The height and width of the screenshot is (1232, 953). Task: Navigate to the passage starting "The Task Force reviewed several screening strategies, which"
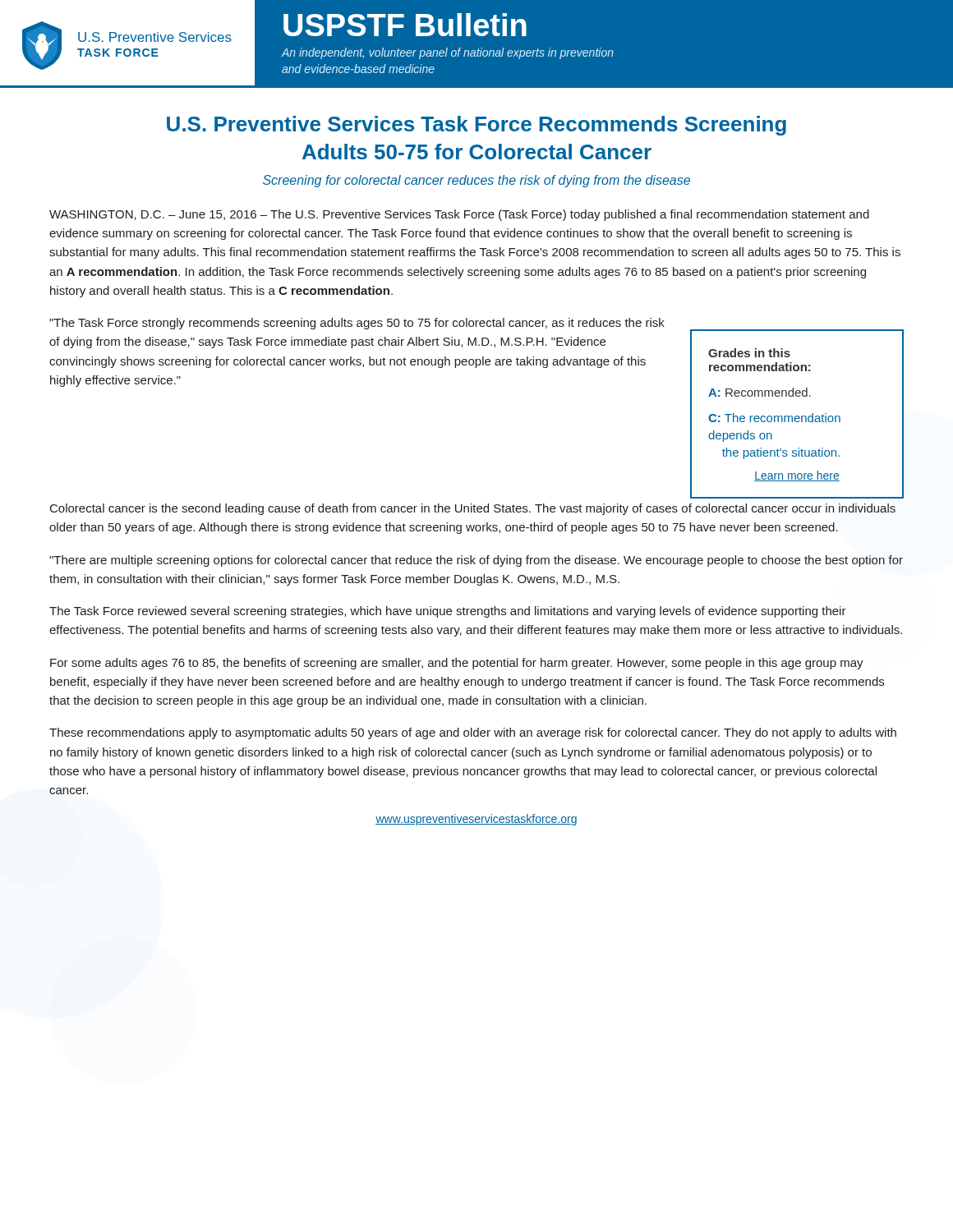click(476, 620)
